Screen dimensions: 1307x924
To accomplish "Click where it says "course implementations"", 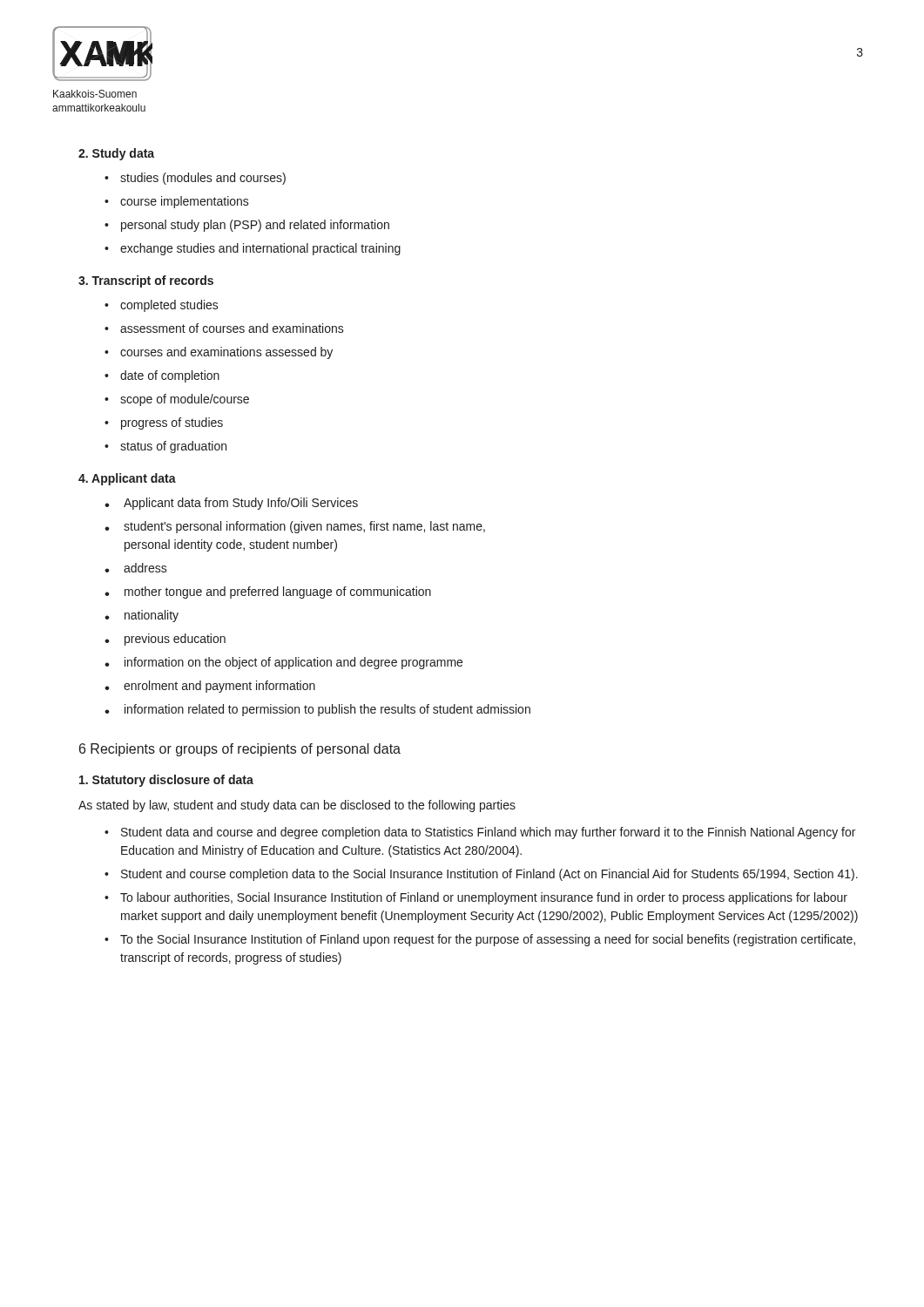I will coord(185,201).
